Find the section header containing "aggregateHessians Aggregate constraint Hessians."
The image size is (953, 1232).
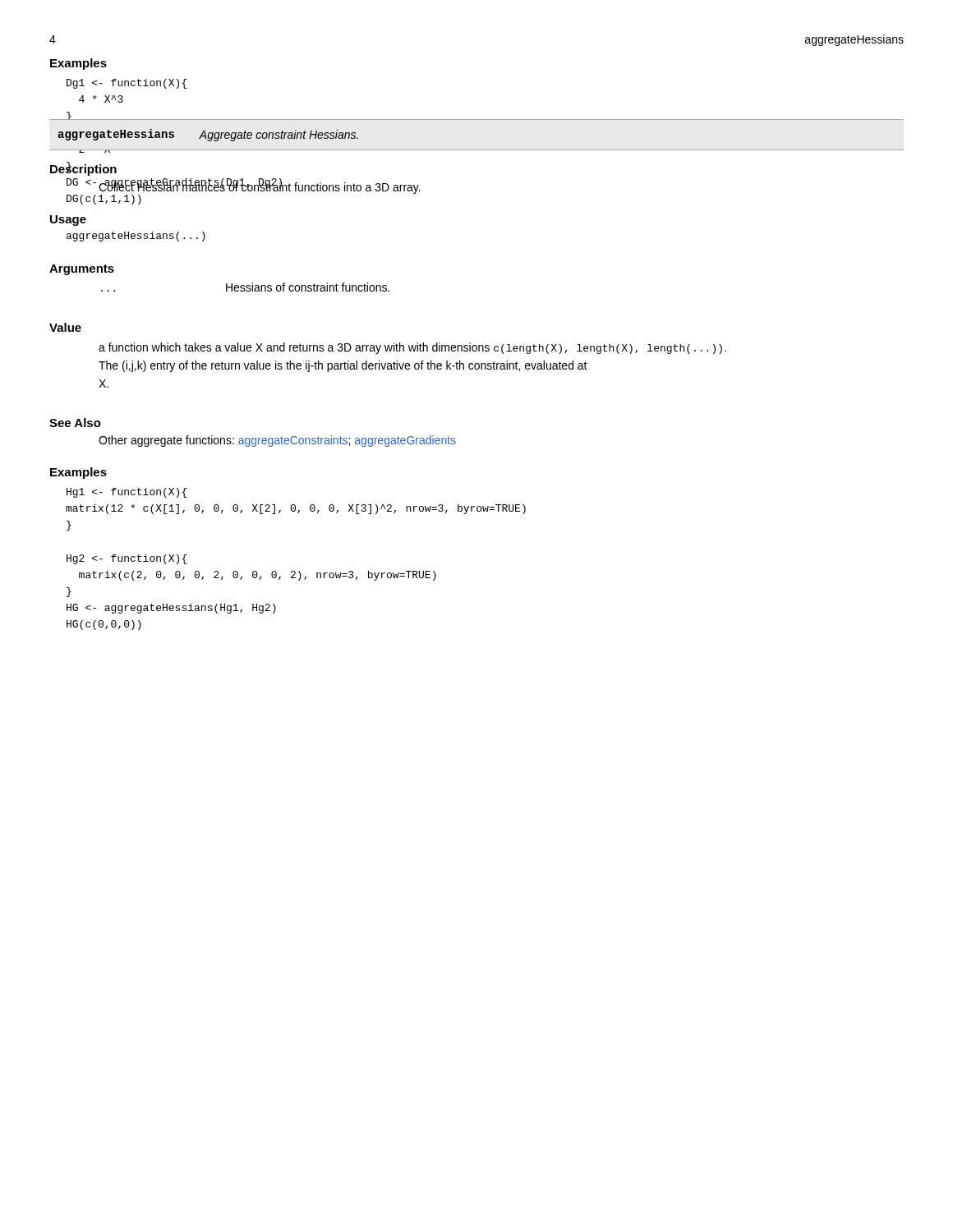coord(208,135)
